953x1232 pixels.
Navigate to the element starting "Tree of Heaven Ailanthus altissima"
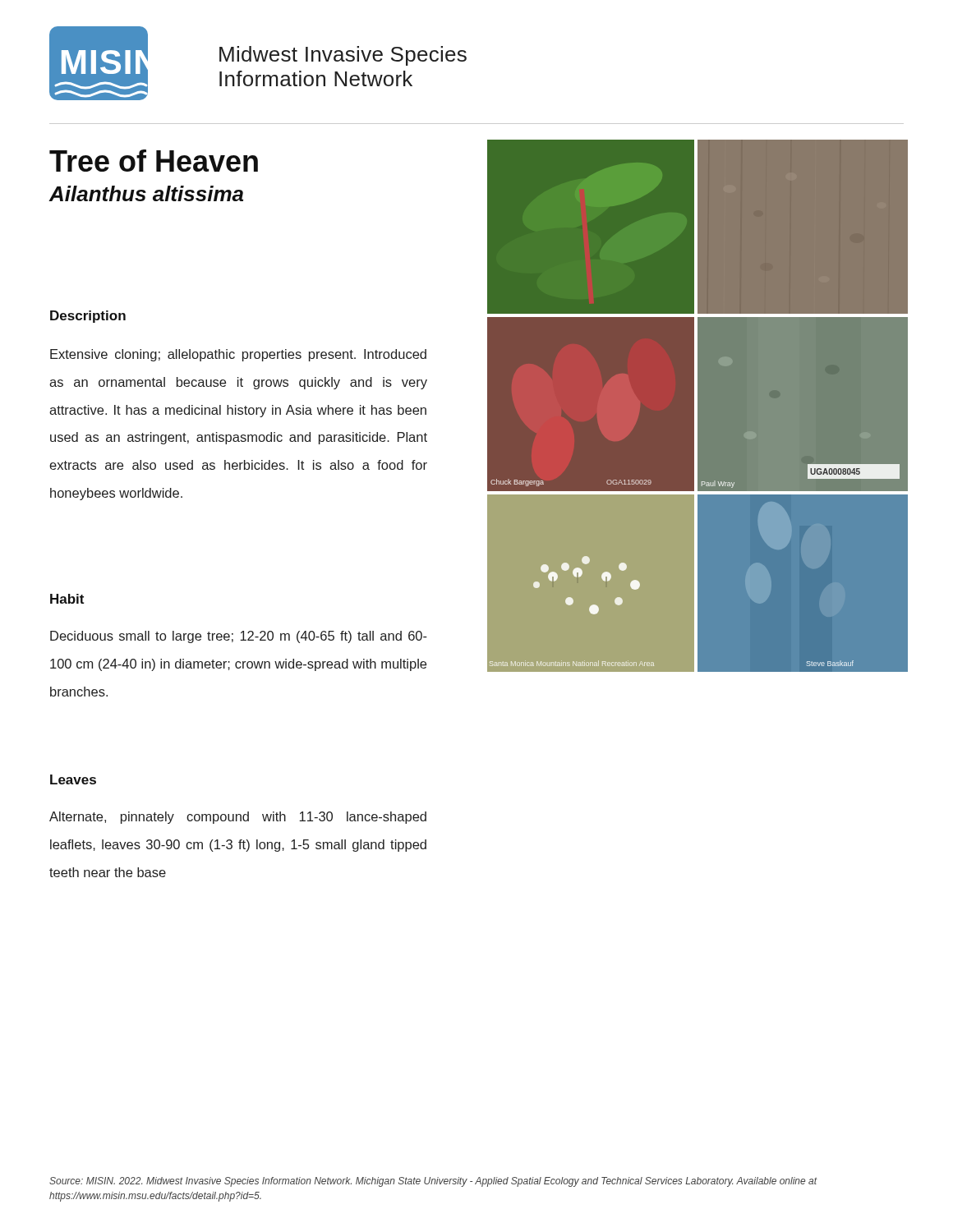pyautogui.click(x=251, y=176)
